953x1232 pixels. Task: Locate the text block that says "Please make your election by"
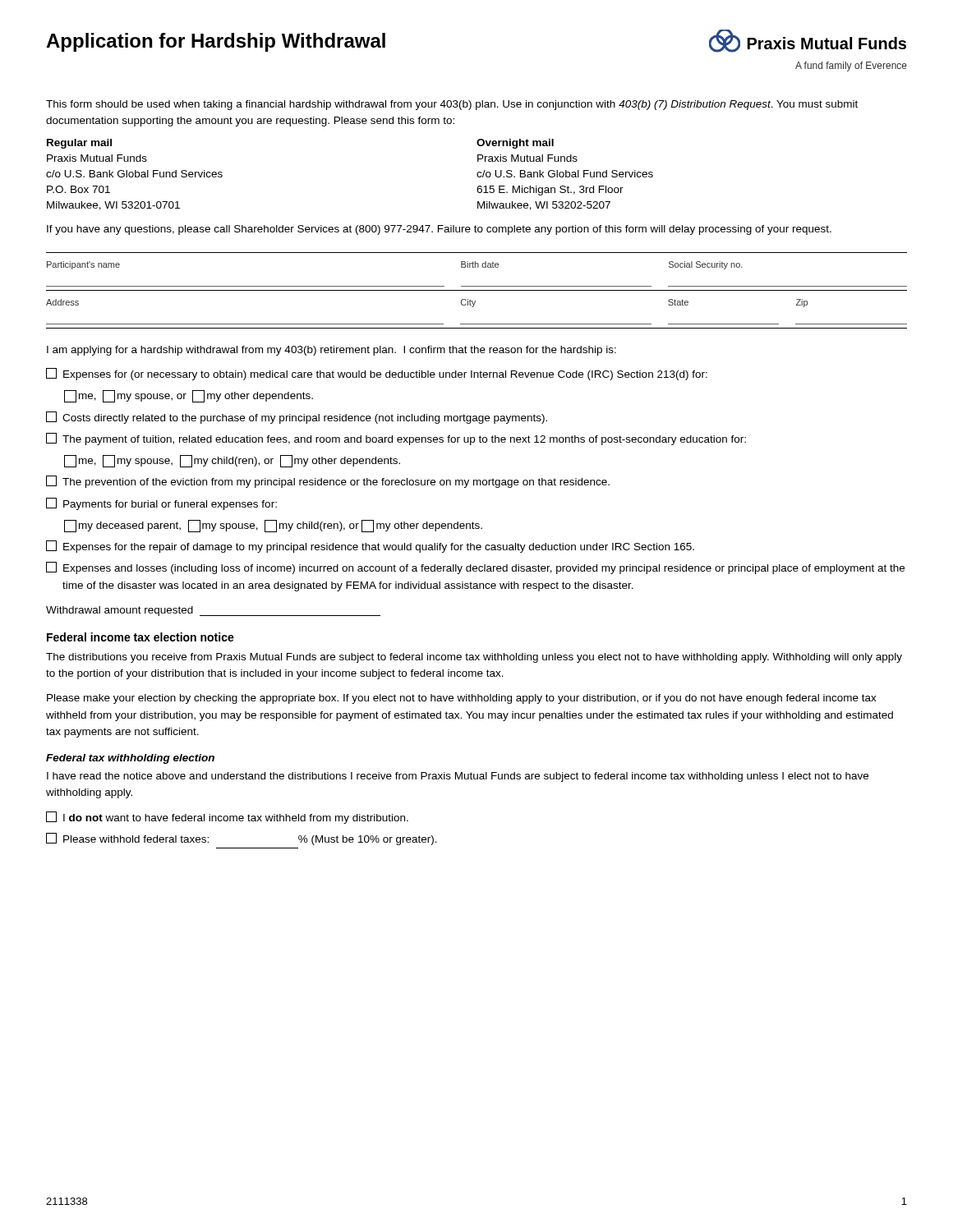click(x=470, y=715)
